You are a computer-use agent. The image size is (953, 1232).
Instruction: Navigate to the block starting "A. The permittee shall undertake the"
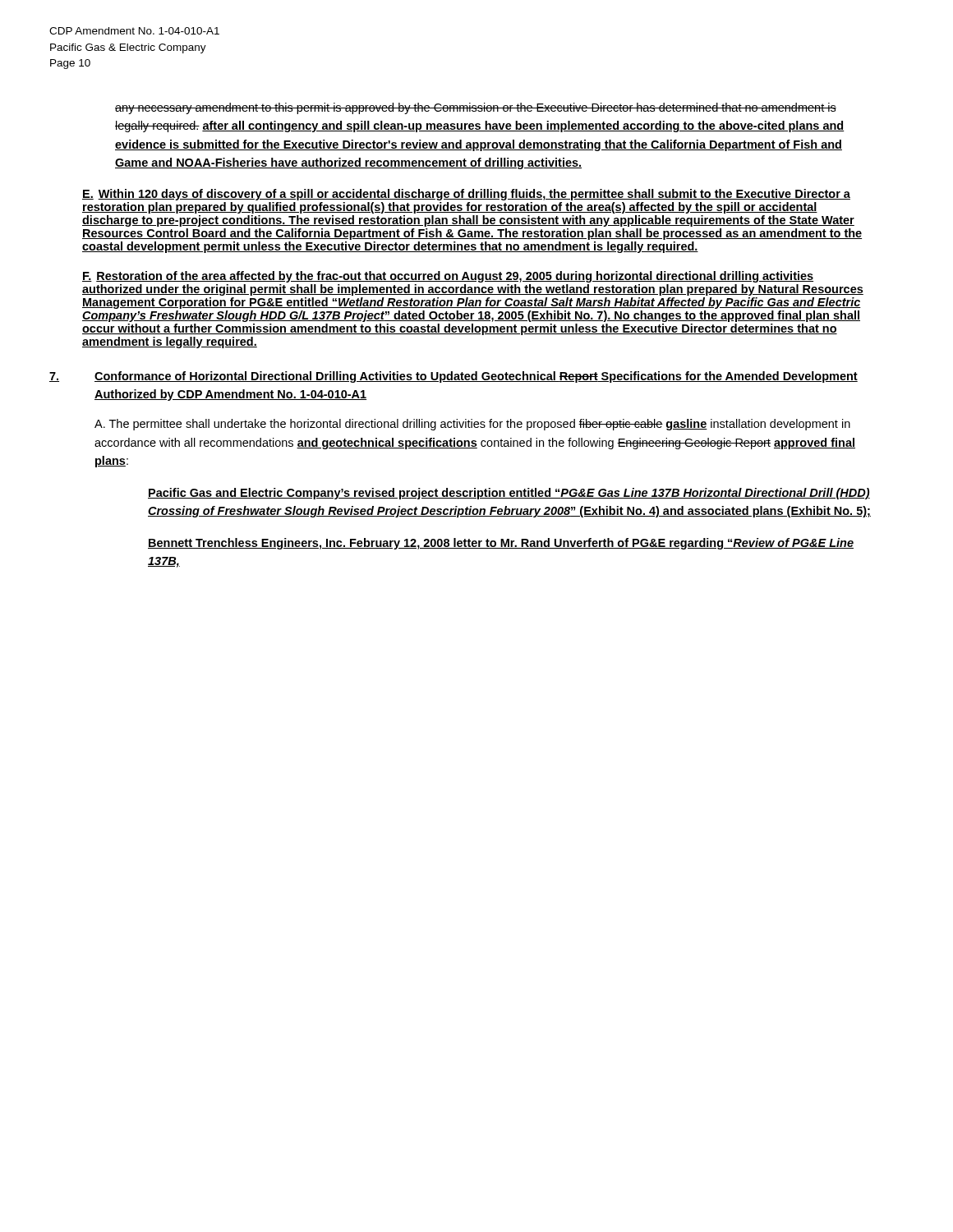[475, 443]
